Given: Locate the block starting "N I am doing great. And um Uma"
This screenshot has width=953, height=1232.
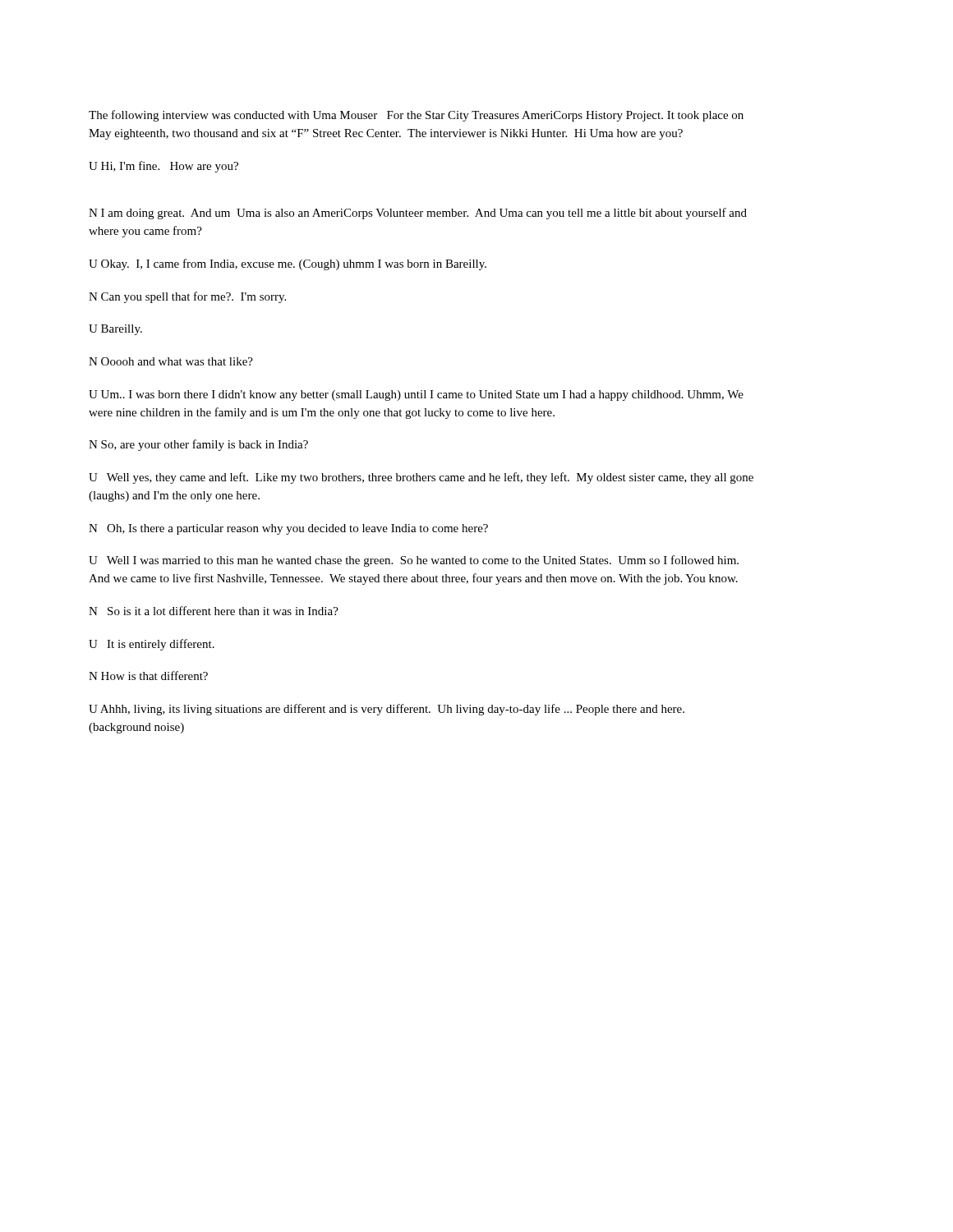Looking at the screenshot, I should (418, 222).
